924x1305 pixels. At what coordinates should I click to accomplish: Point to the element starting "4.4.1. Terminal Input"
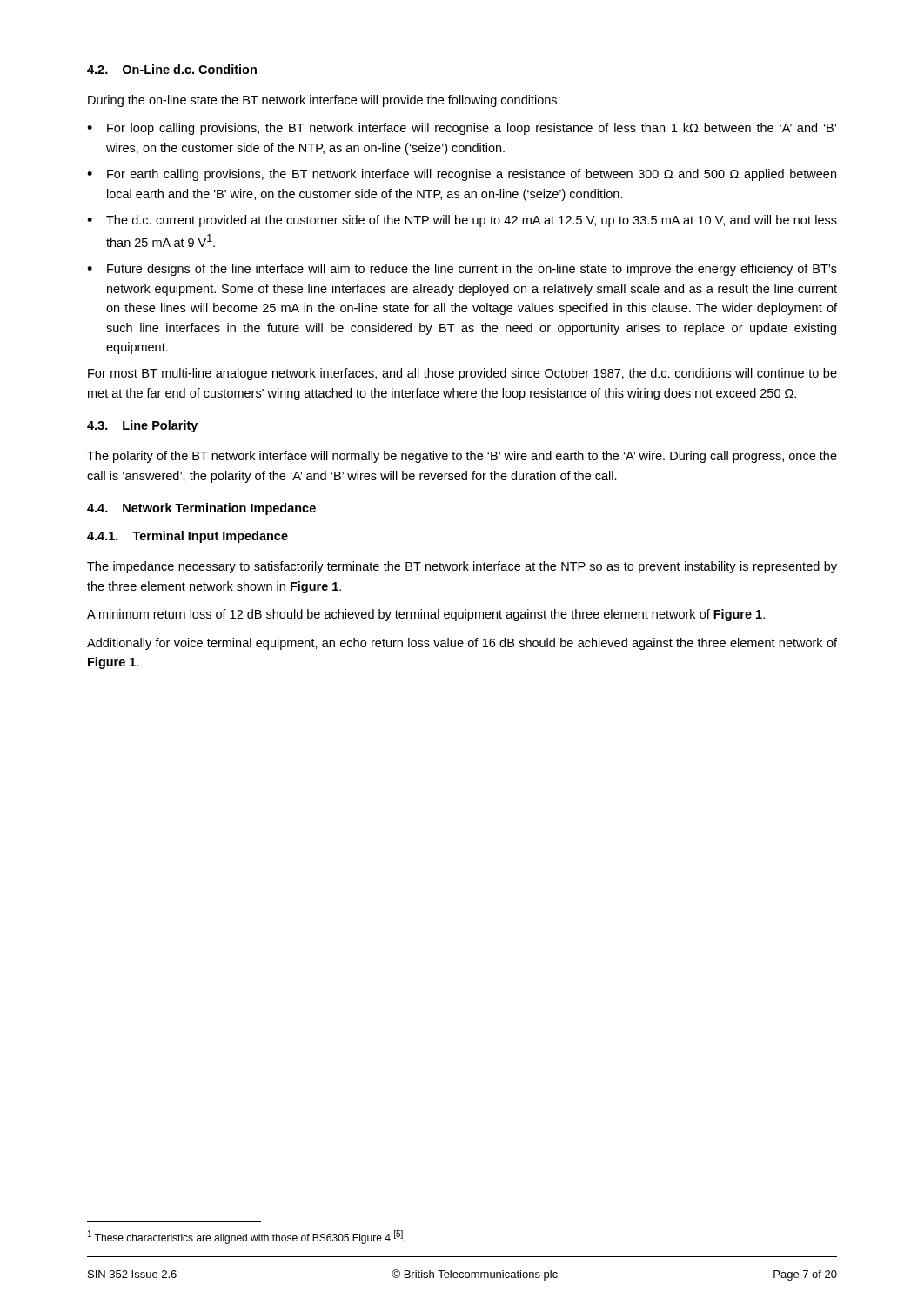[187, 537]
